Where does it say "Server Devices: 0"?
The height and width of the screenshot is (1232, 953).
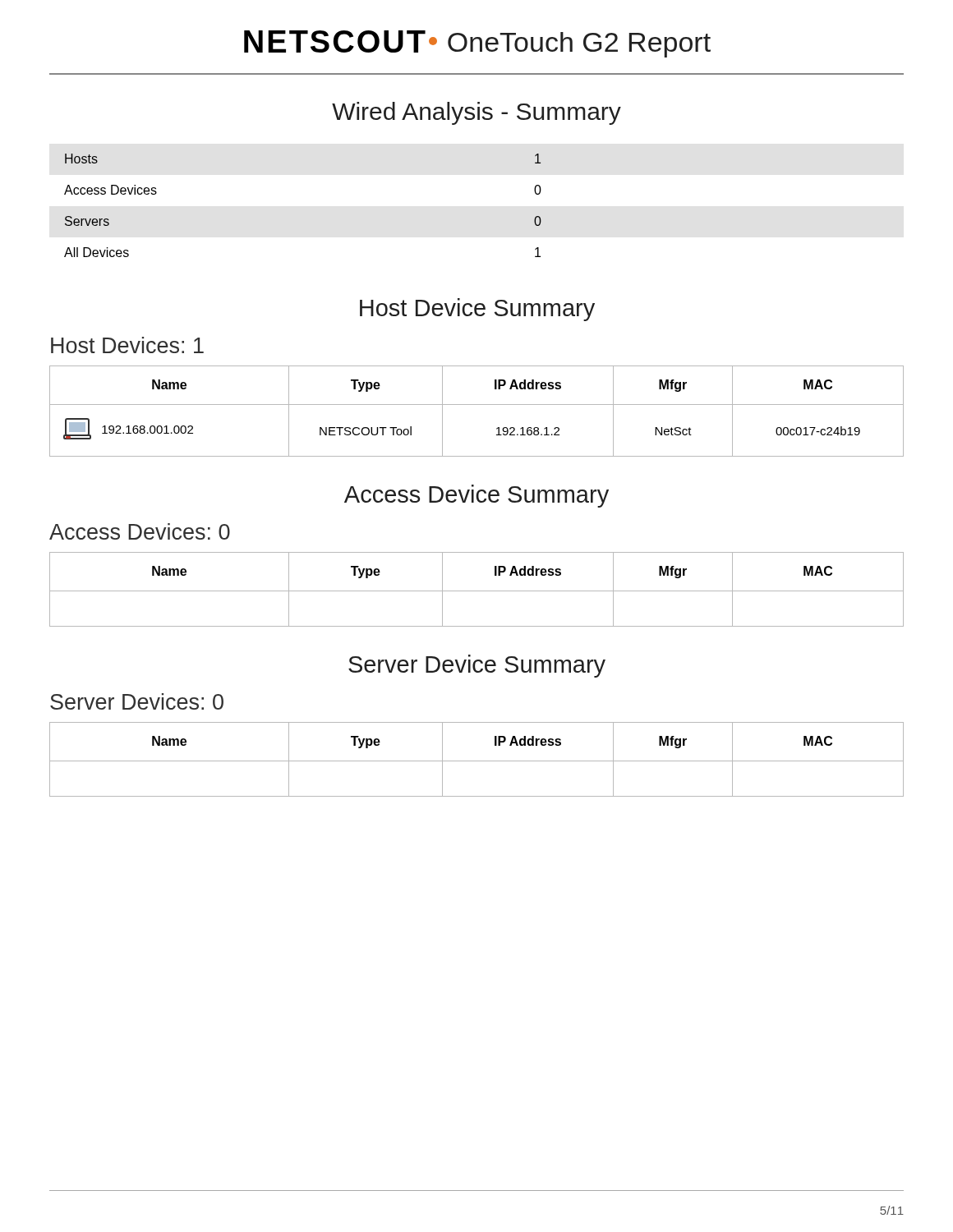[137, 702]
